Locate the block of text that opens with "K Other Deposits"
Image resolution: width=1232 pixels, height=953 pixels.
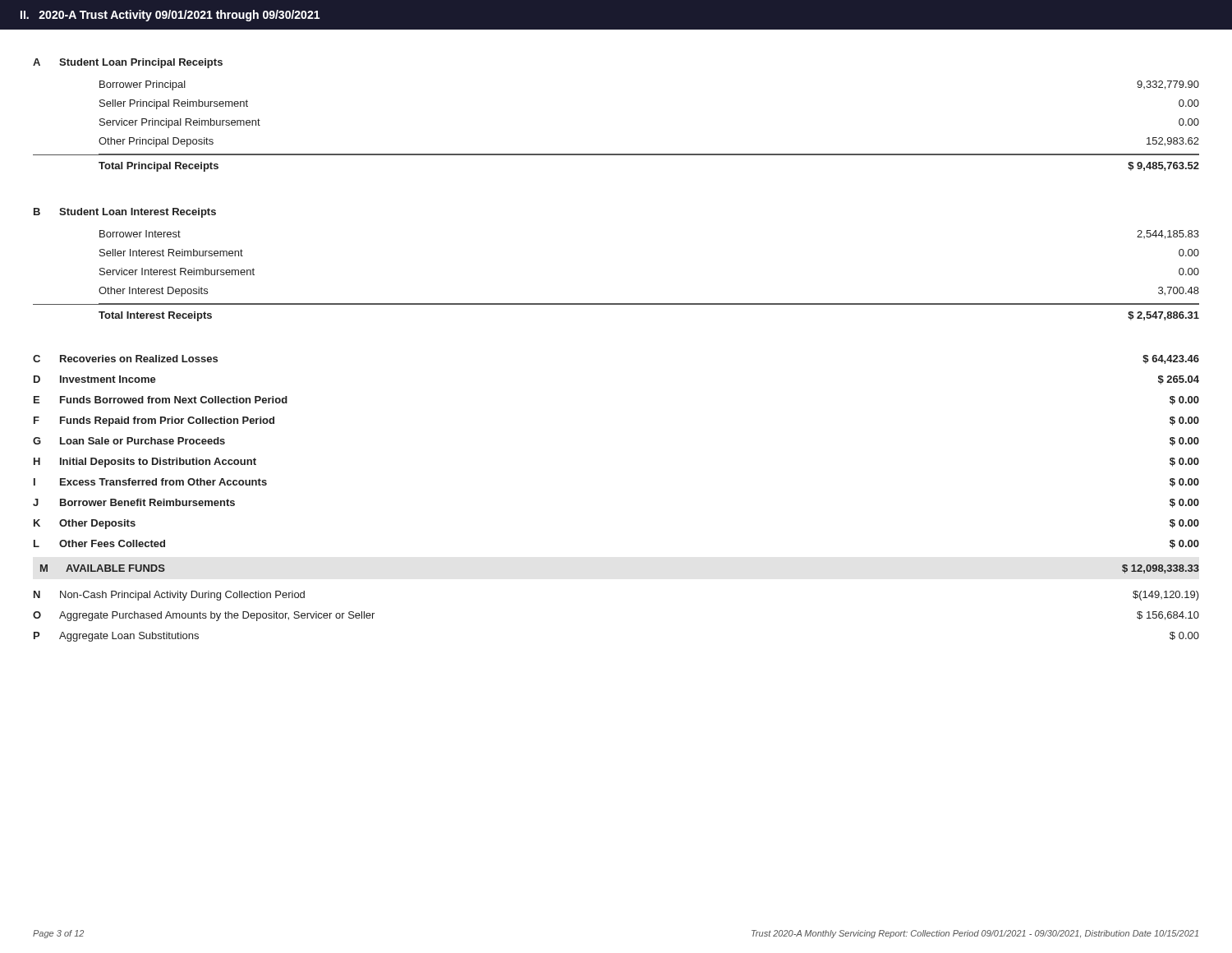click(96, 525)
